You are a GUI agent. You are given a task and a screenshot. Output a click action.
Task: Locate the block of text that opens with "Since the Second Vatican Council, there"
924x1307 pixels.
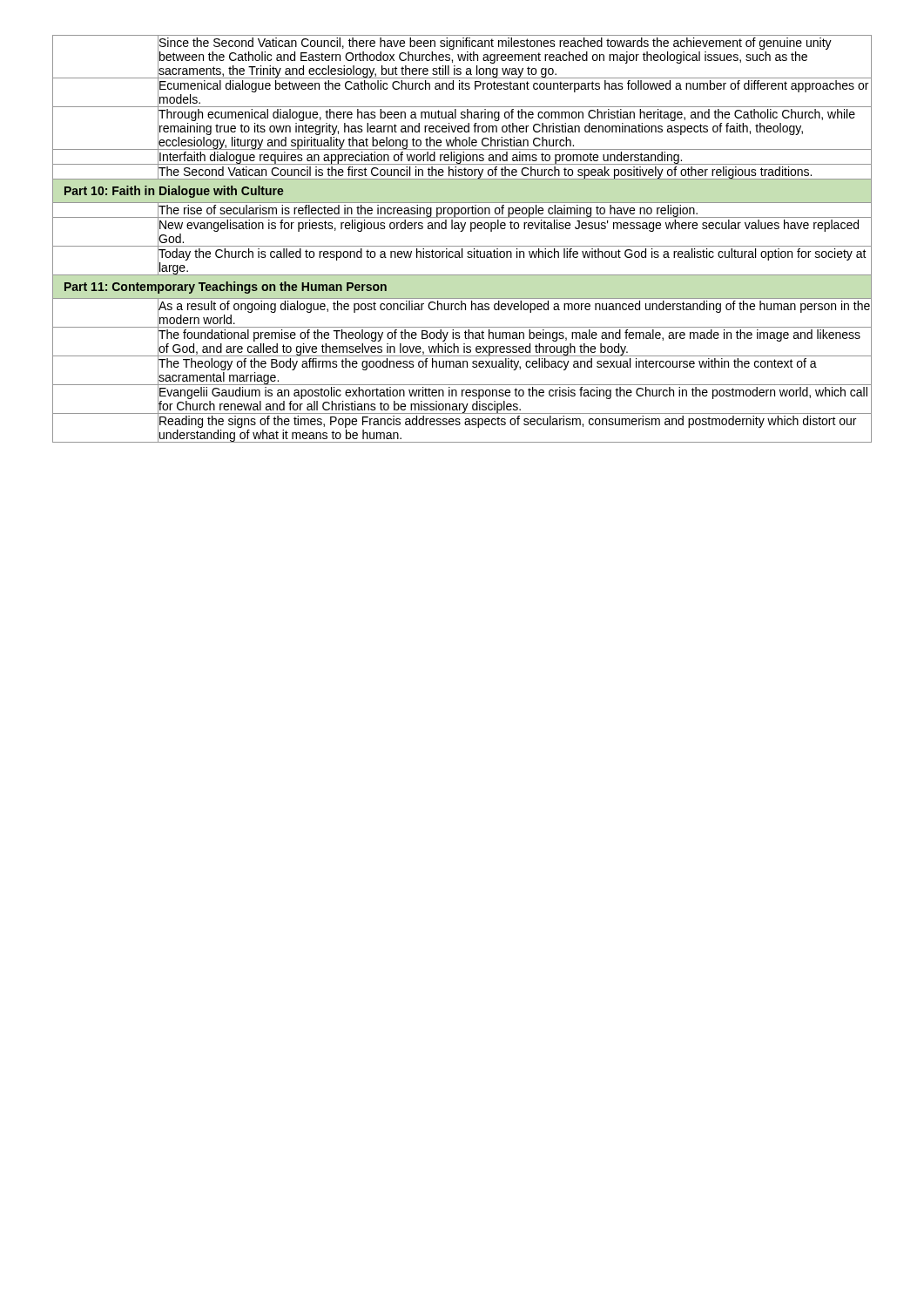[x=495, y=57]
